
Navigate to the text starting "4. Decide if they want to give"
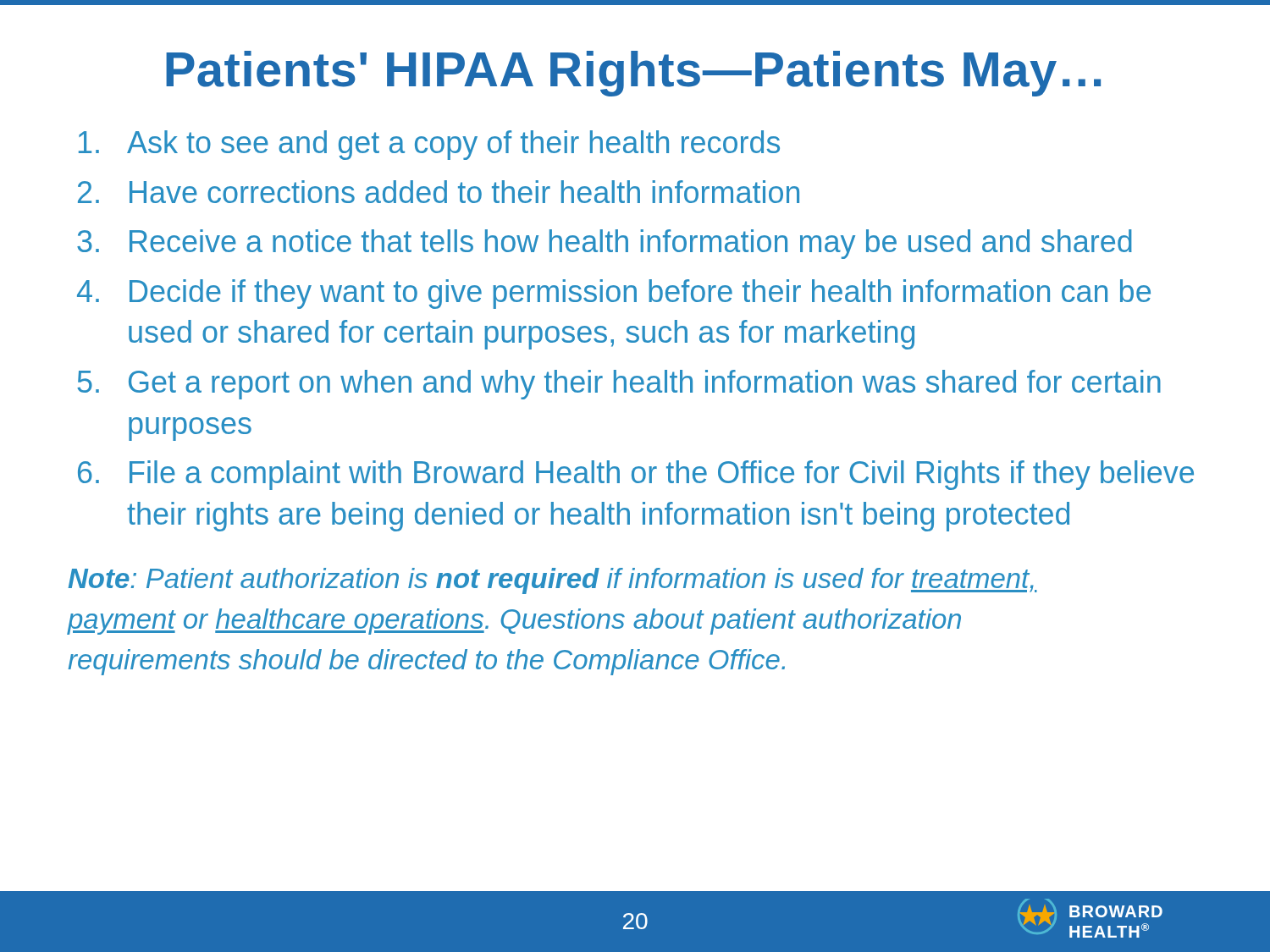639,313
